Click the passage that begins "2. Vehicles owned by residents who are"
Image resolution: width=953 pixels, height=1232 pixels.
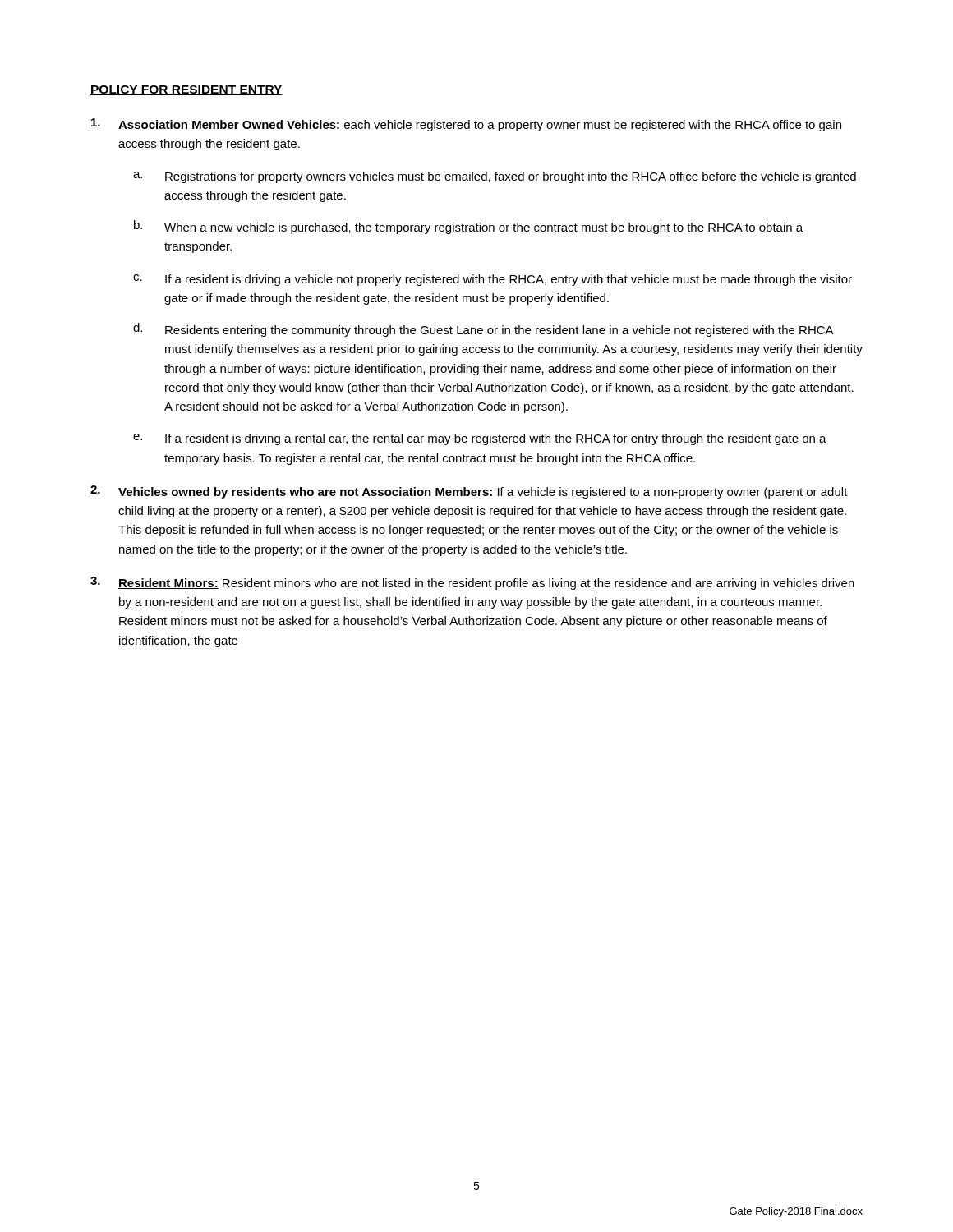click(476, 520)
